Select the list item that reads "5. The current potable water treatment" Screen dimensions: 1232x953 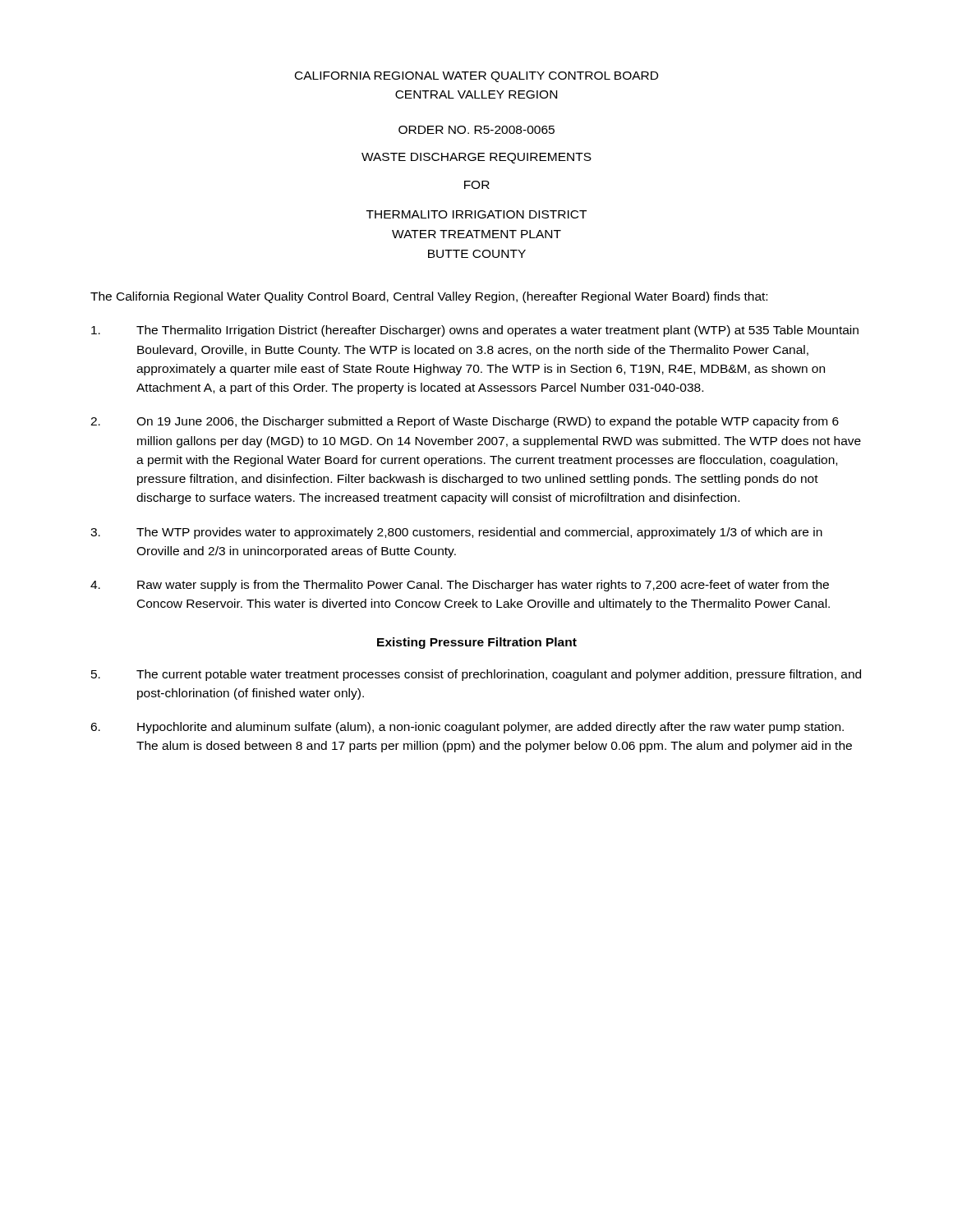476,683
